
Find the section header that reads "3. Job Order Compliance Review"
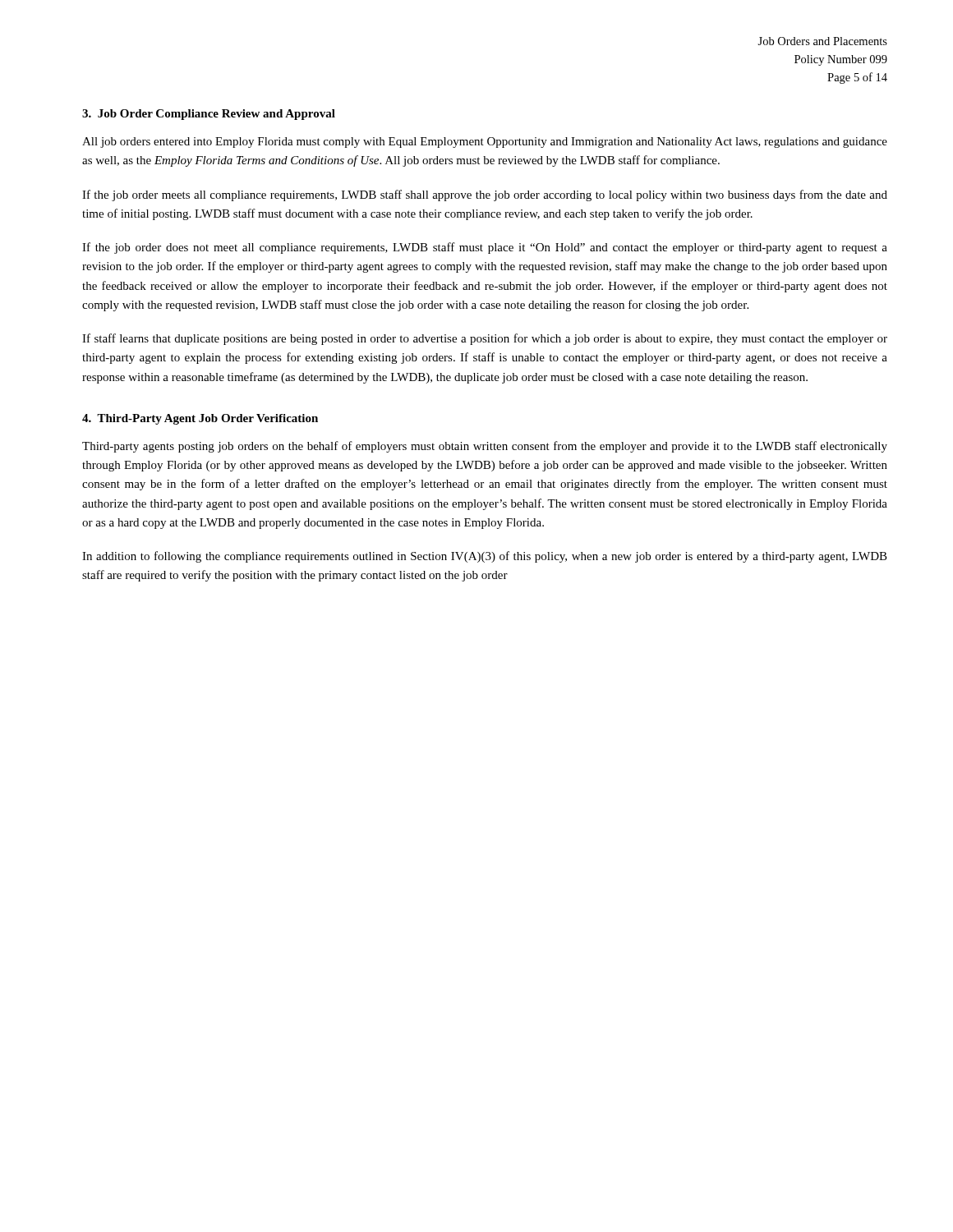209,113
